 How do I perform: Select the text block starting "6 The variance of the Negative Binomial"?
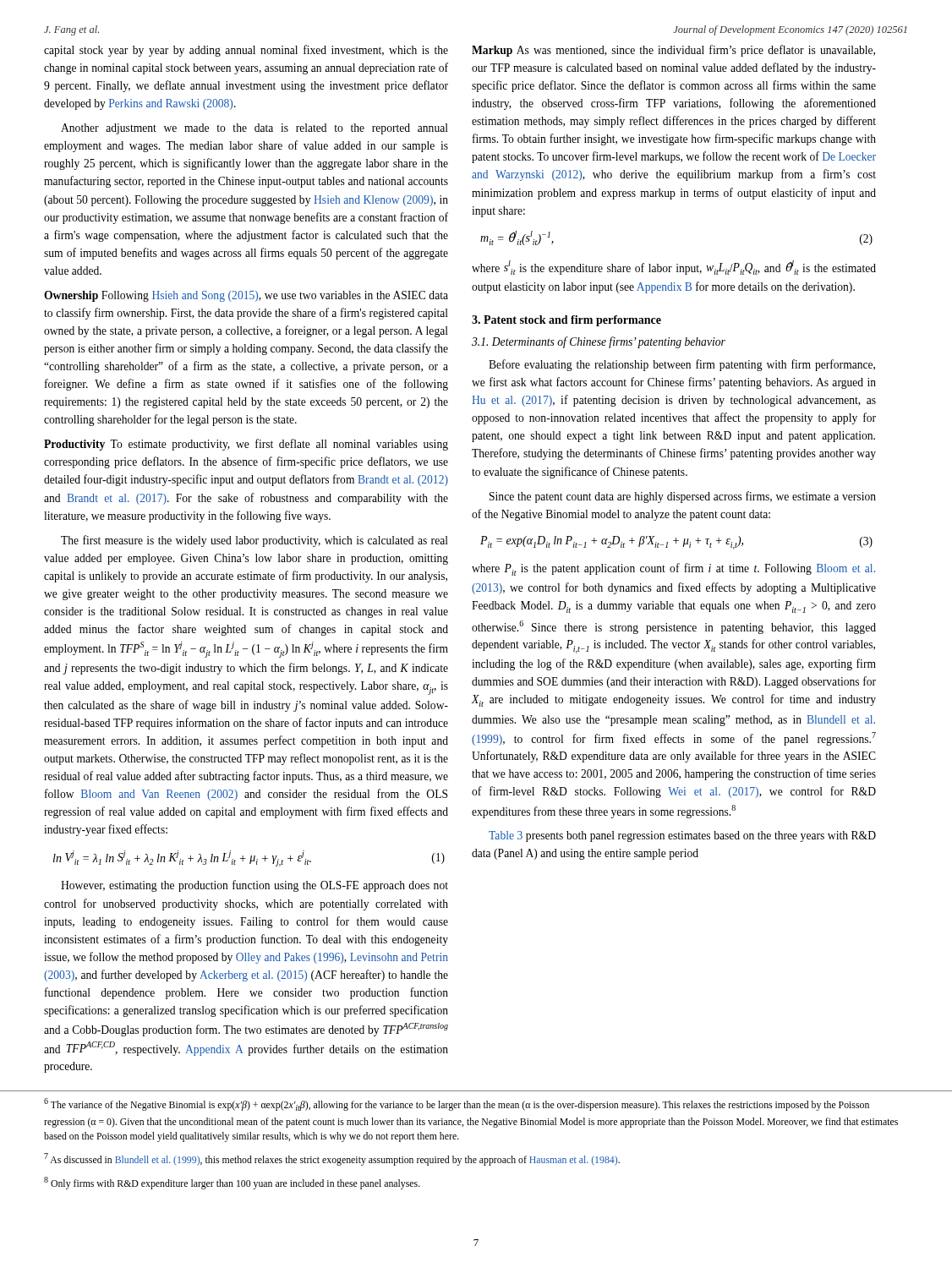click(x=476, y=1120)
